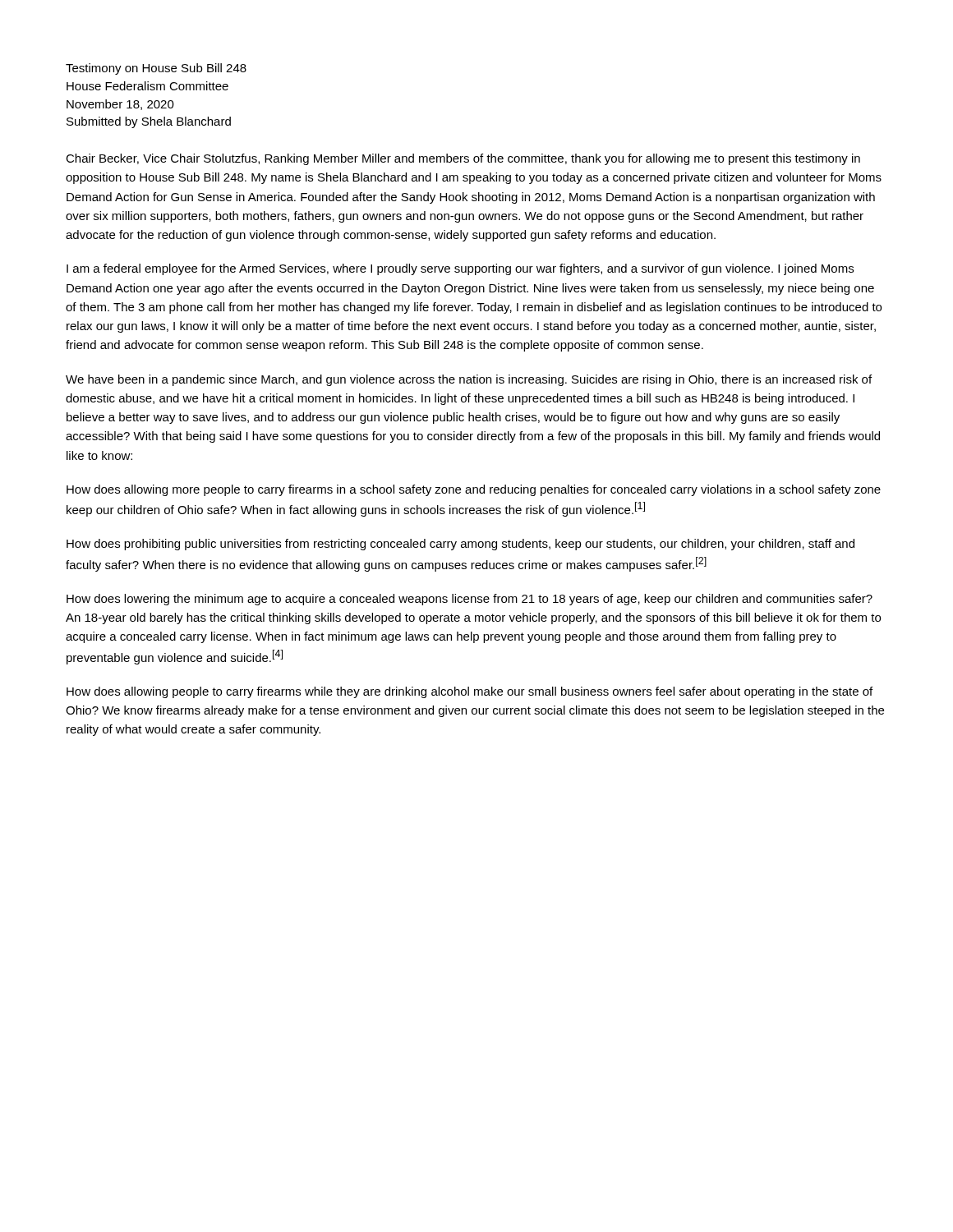Locate the text block starting "Chair Becker, Vice Chair Stolutzfus, Ranking Member Miller"

click(x=474, y=196)
